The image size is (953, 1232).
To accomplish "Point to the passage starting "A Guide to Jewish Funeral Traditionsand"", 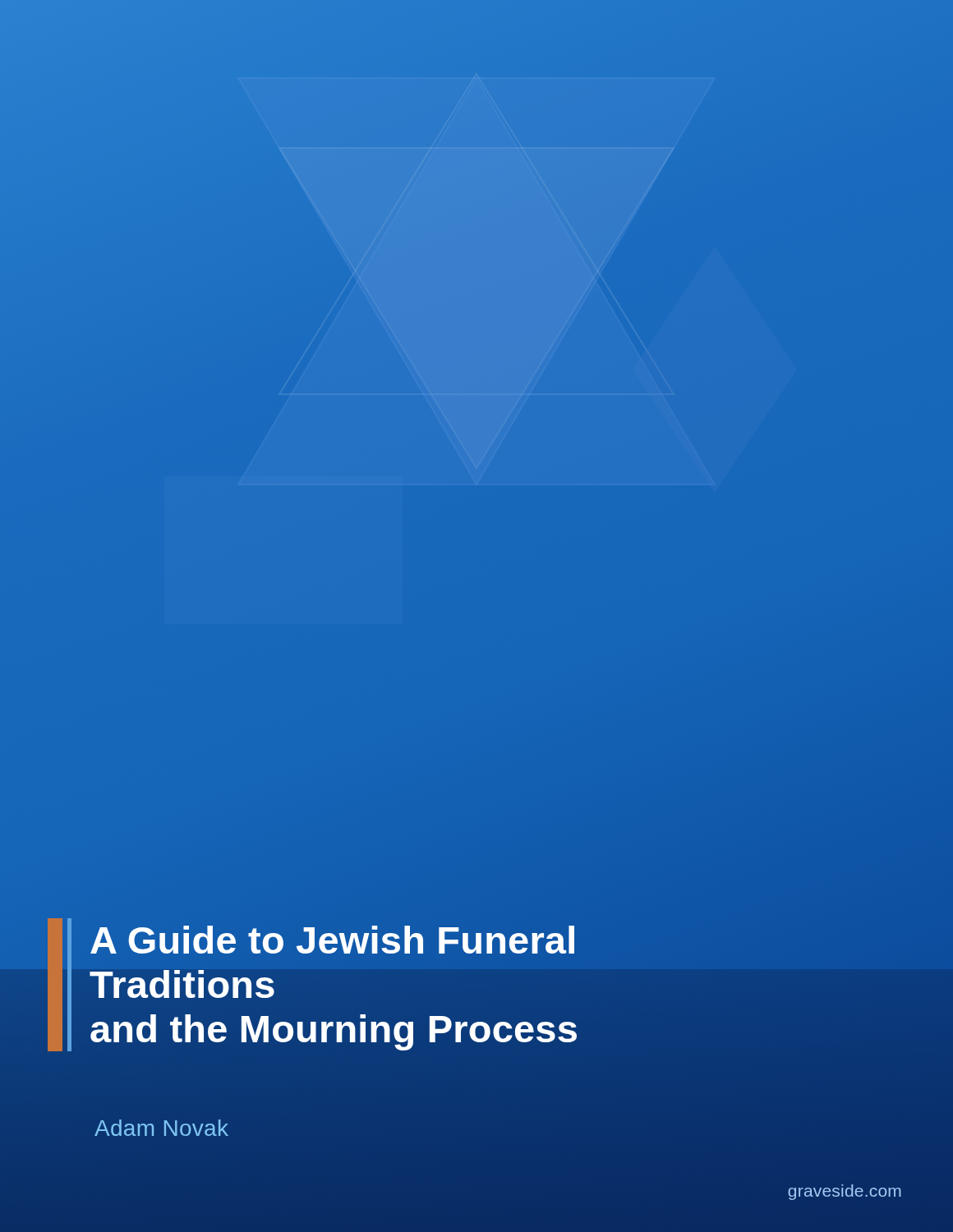I will tap(377, 985).
